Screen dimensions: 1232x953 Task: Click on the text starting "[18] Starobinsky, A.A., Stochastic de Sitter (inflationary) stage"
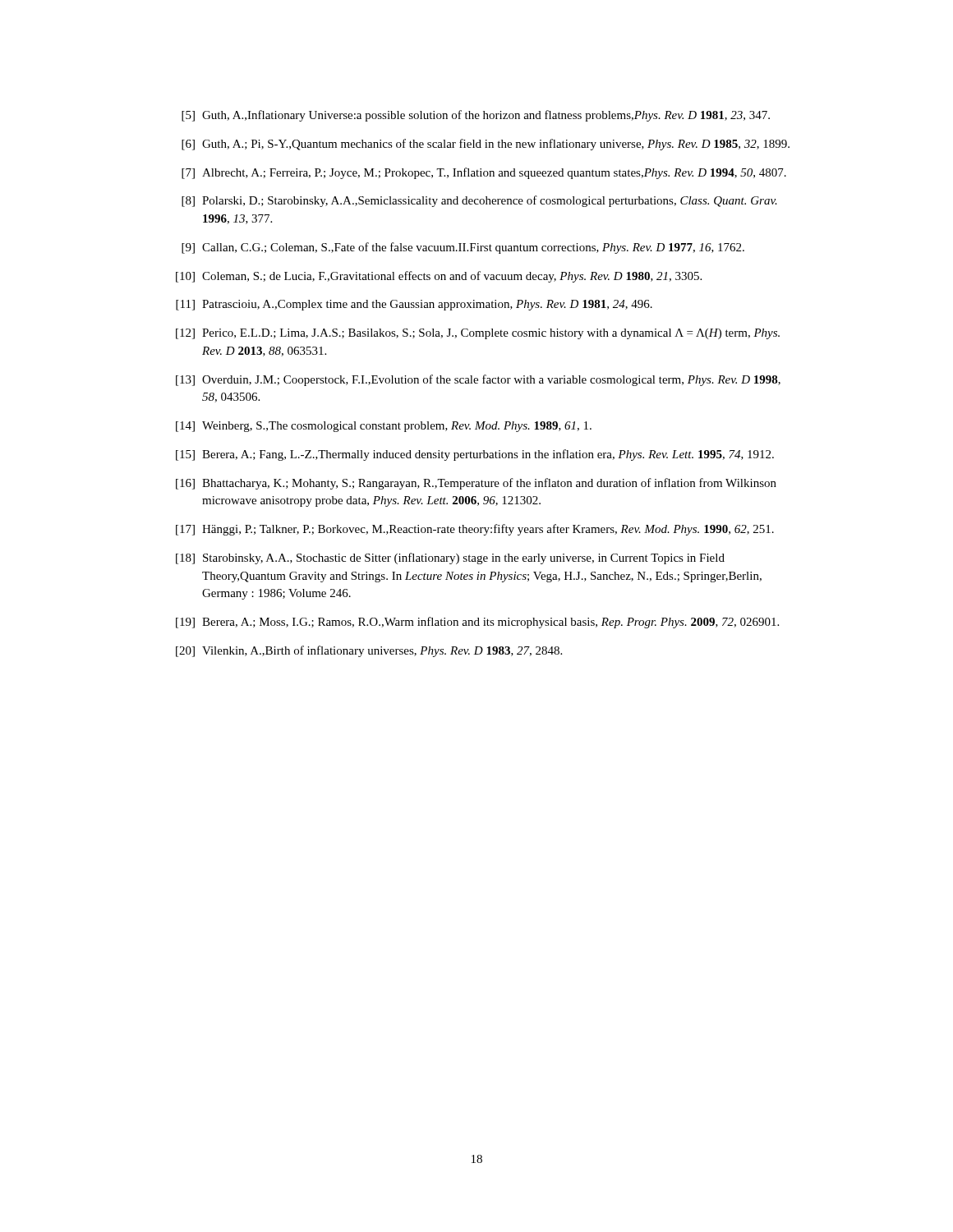[476, 576]
